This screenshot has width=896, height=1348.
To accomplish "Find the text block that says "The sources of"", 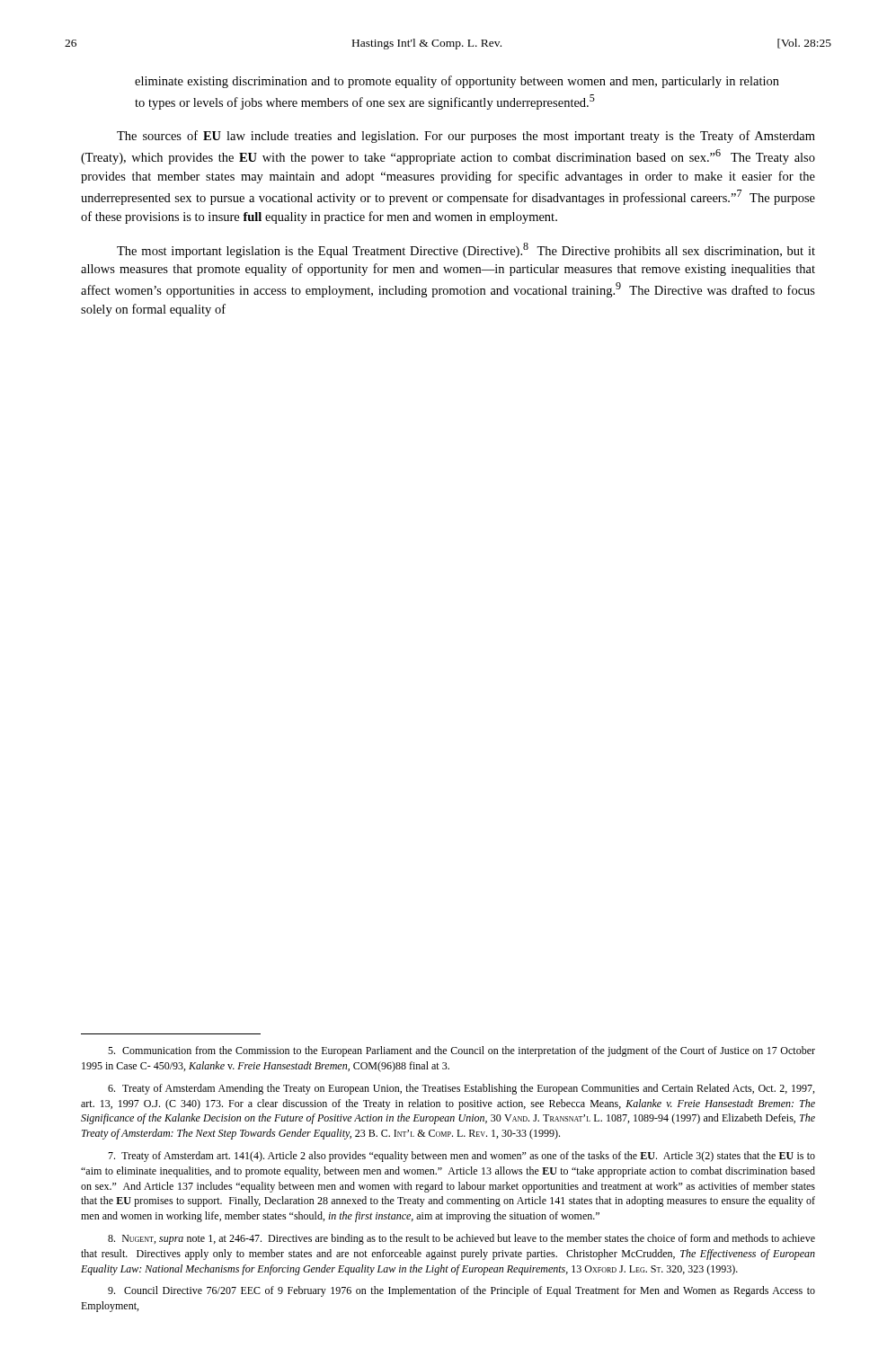I will tap(448, 176).
